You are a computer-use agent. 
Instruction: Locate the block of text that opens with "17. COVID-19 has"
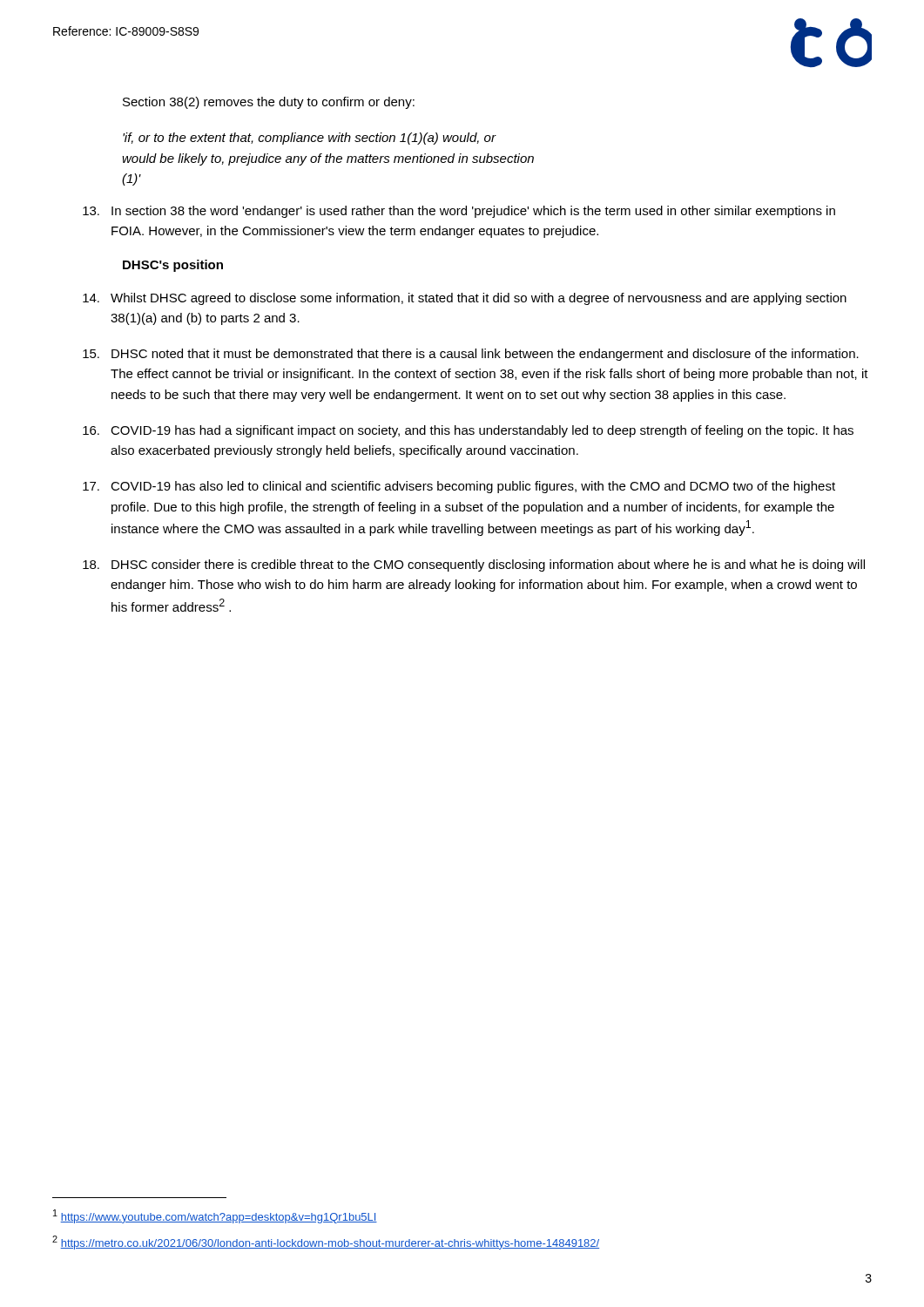[462, 507]
